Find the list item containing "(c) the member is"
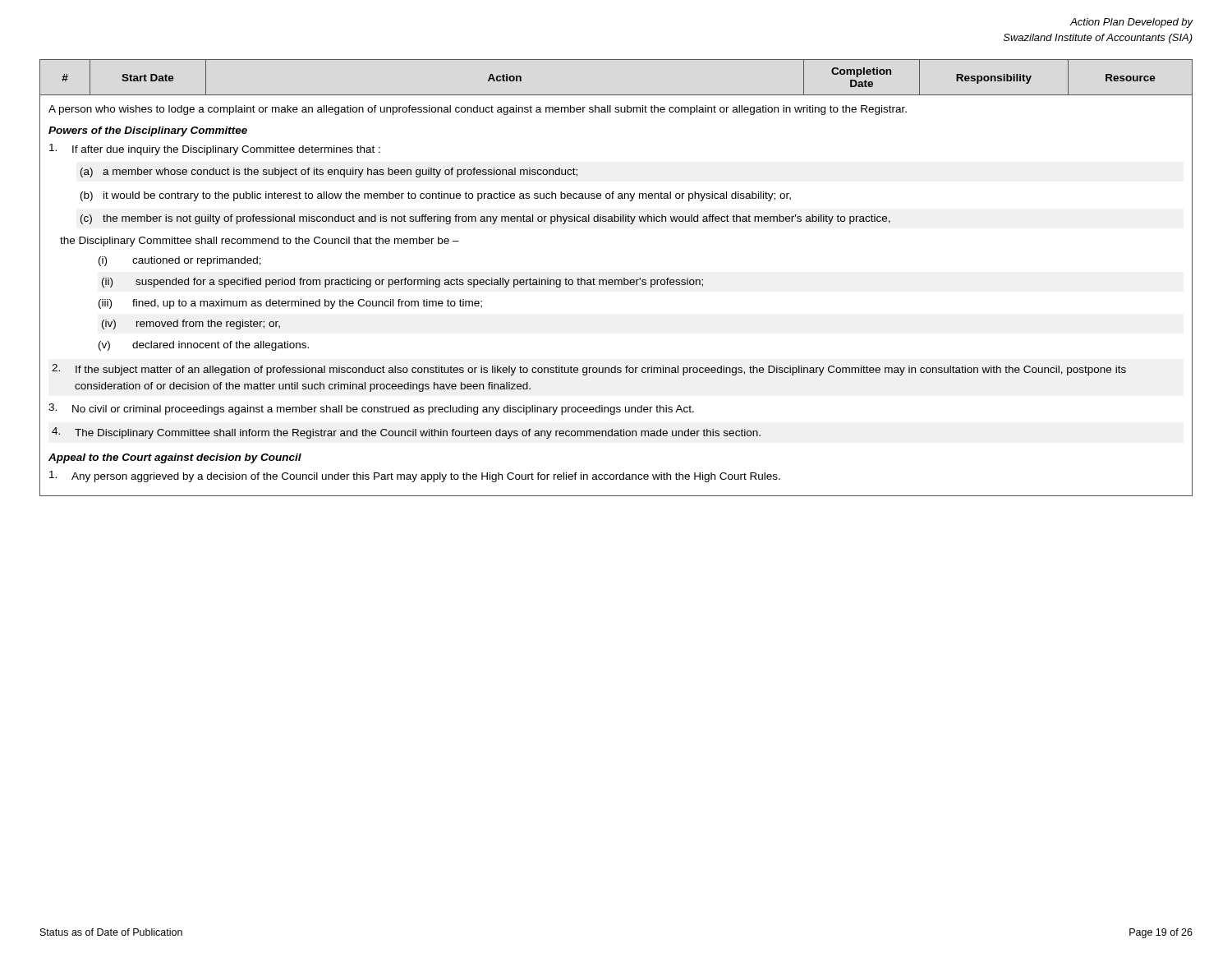The image size is (1232, 953). pos(485,219)
